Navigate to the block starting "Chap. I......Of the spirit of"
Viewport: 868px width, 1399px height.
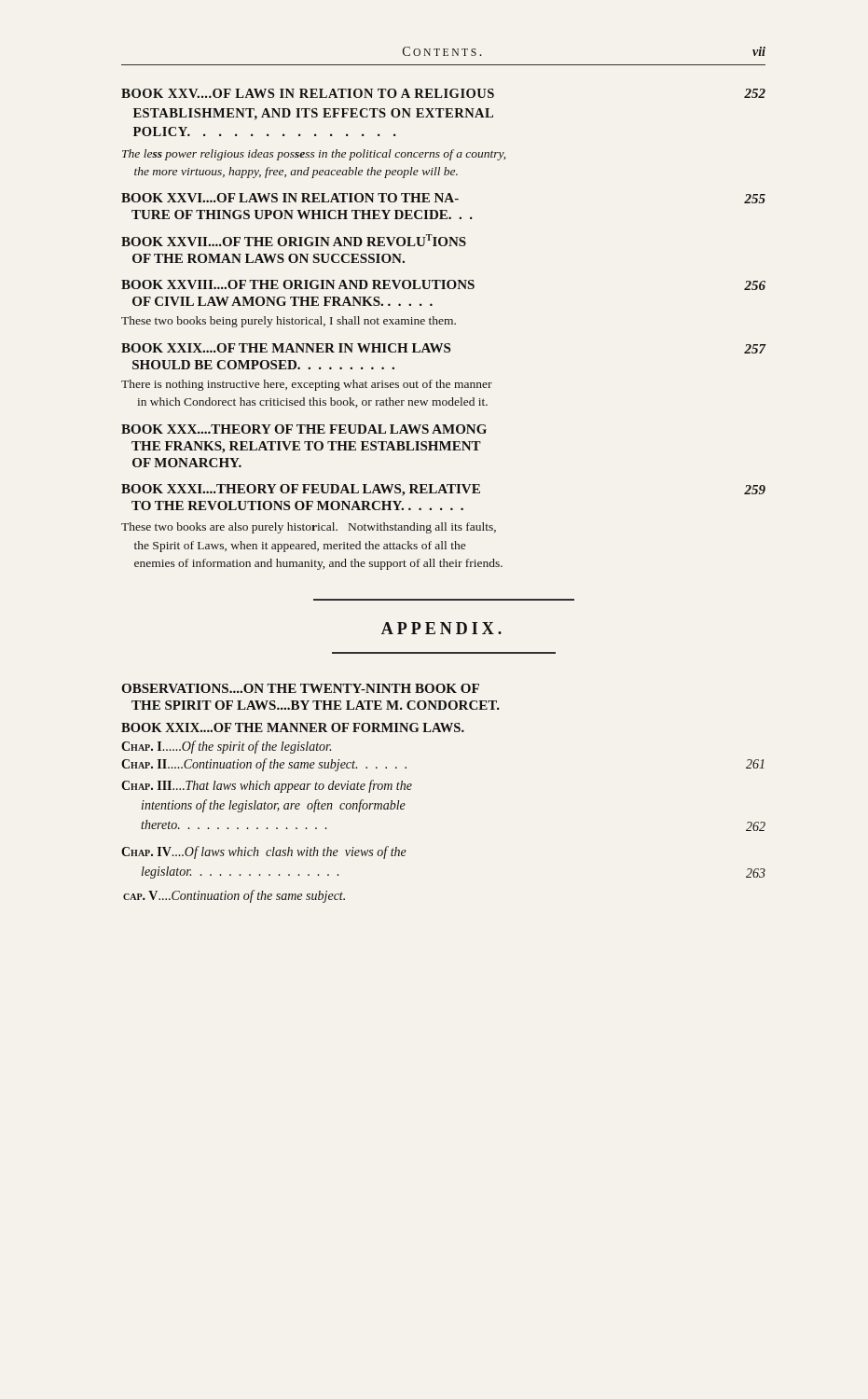[x=227, y=747]
